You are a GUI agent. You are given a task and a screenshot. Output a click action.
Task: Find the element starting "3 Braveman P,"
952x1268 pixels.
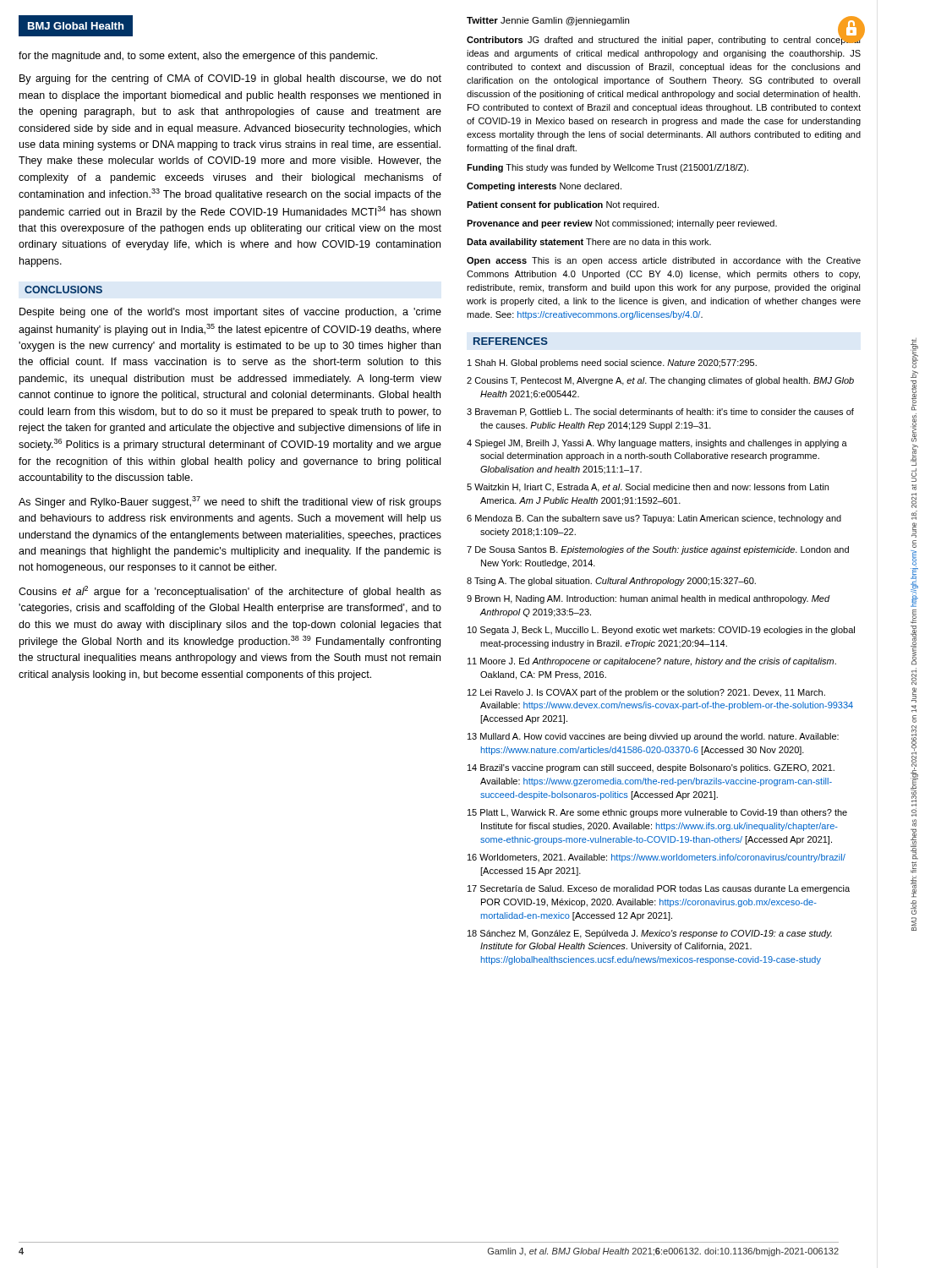coord(660,418)
